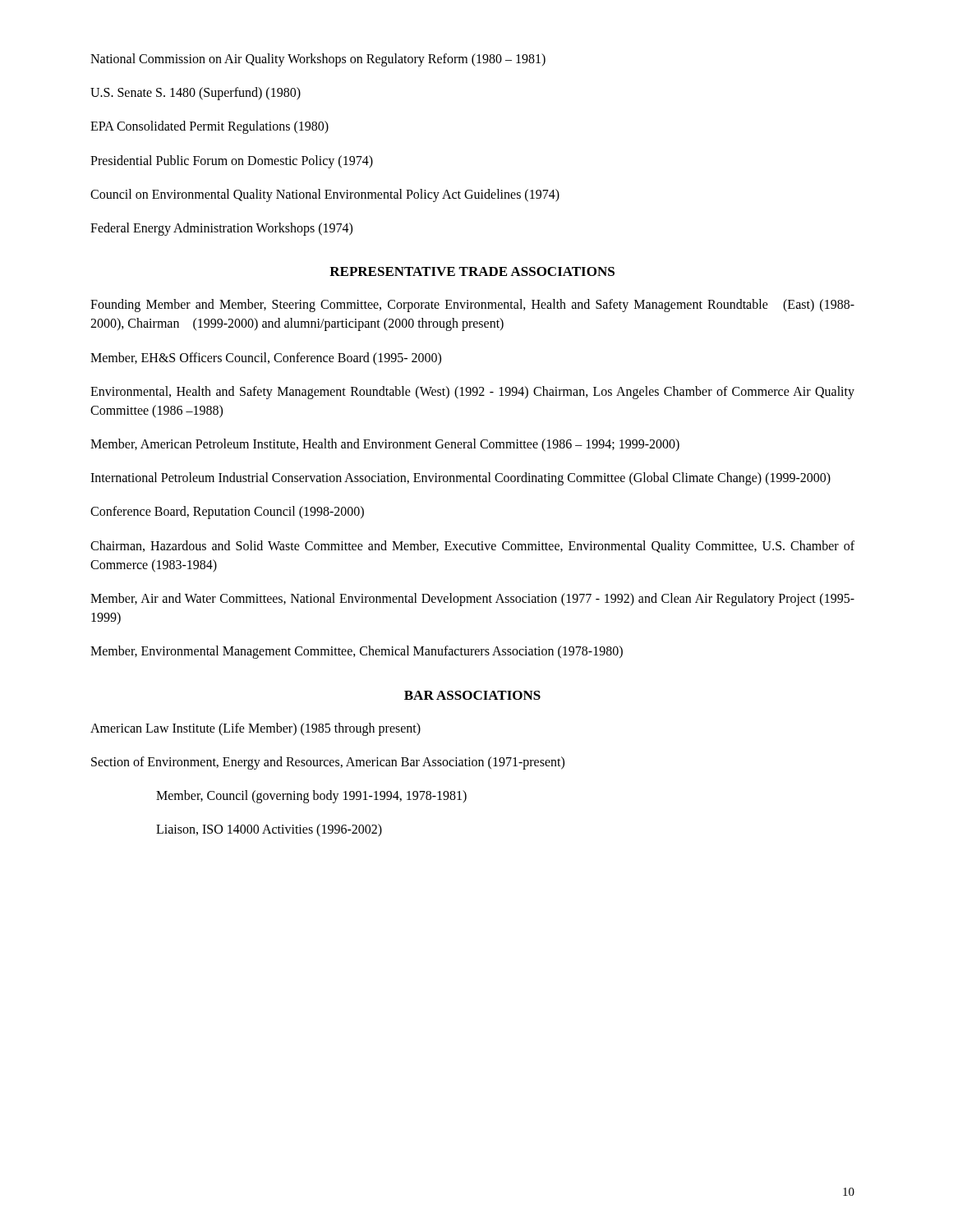Select the block starting "Member, Environmental Management Committee, Chemical Manufacturers"

click(x=357, y=651)
